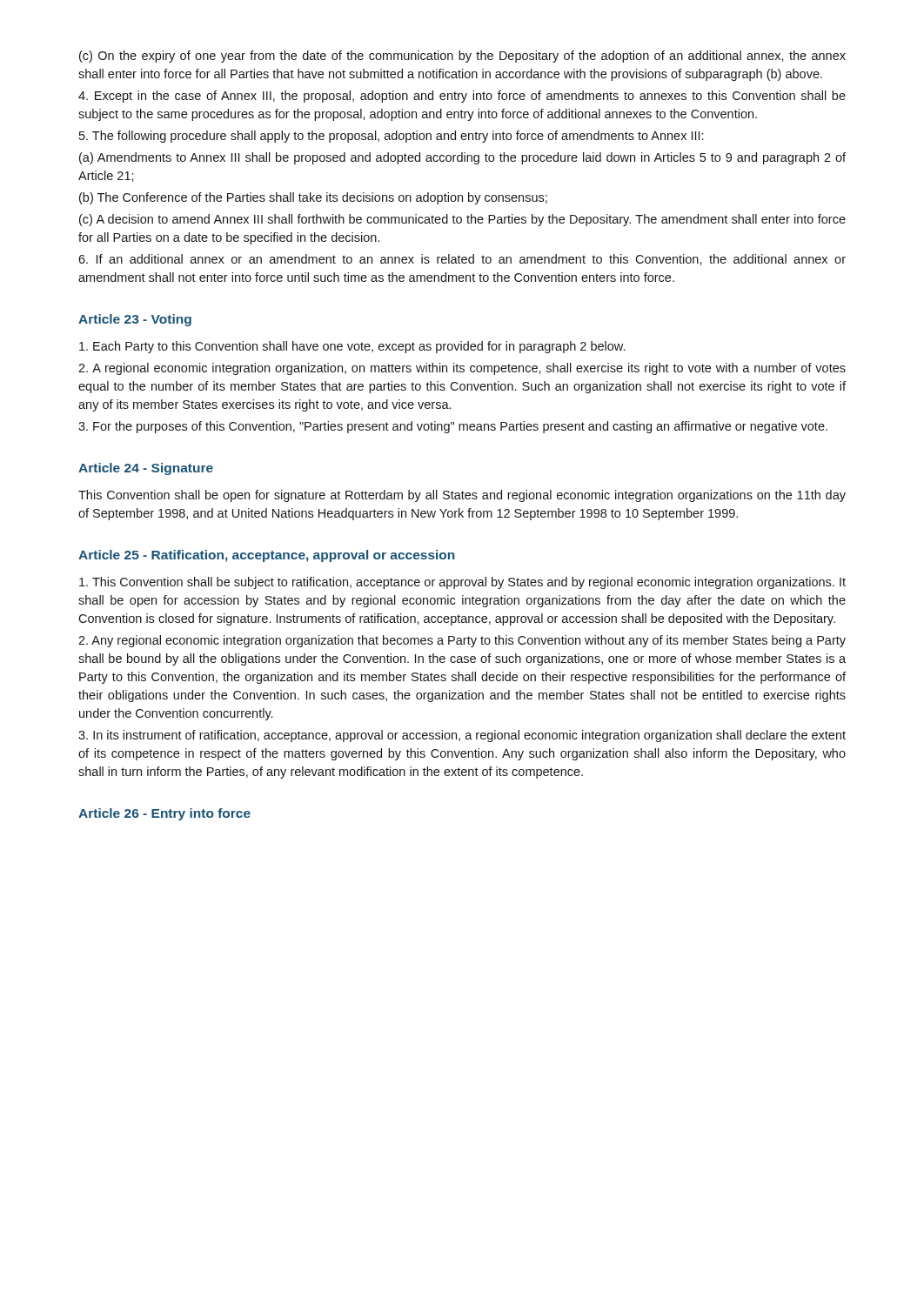Find the text block starting "This Convention shall be subject to ratification, acceptance"
Image resolution: width=924 pixels, height=1305 pixels.
coord(462,678)
